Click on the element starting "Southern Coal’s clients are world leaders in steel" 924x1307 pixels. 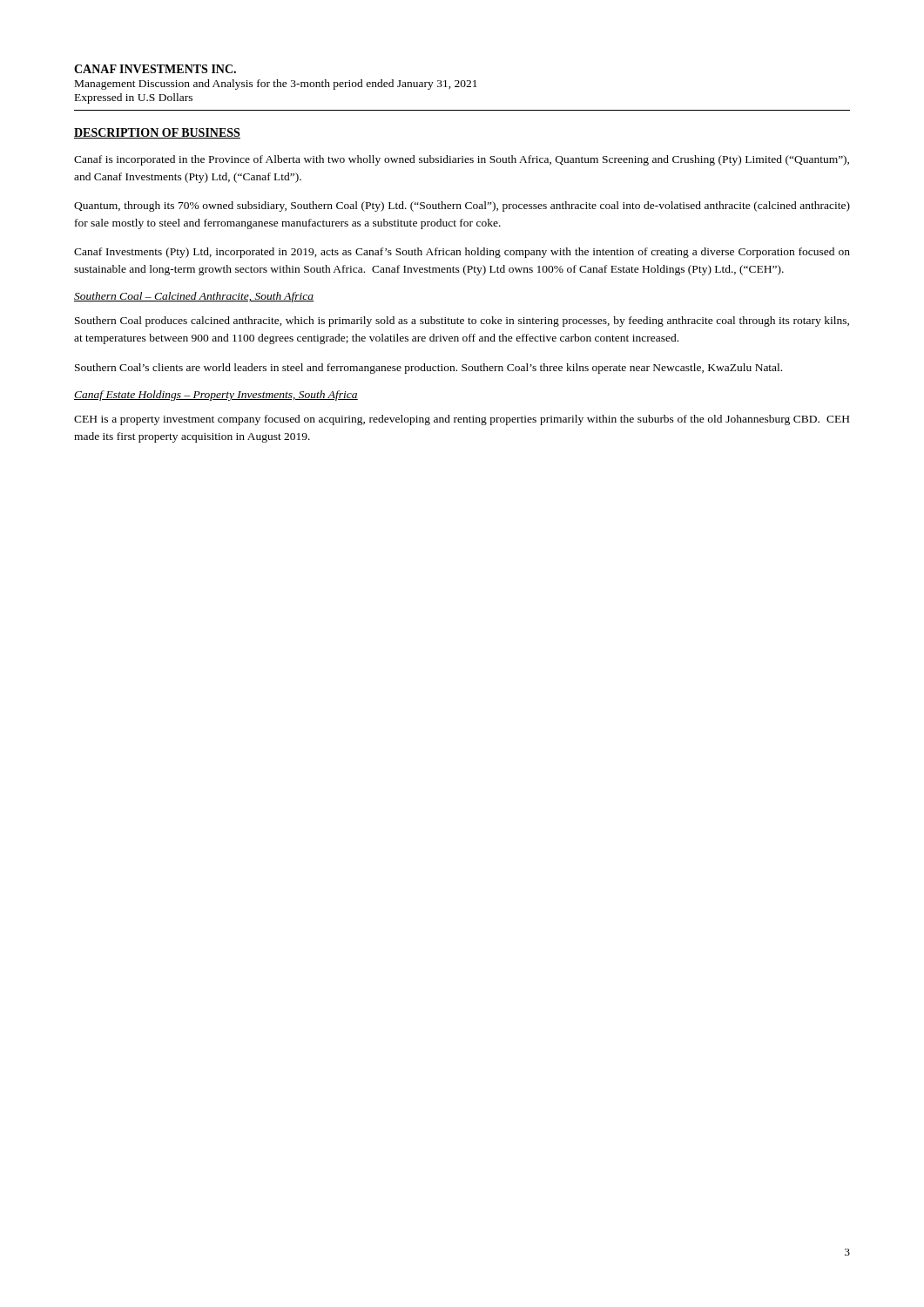coord(429,367)
